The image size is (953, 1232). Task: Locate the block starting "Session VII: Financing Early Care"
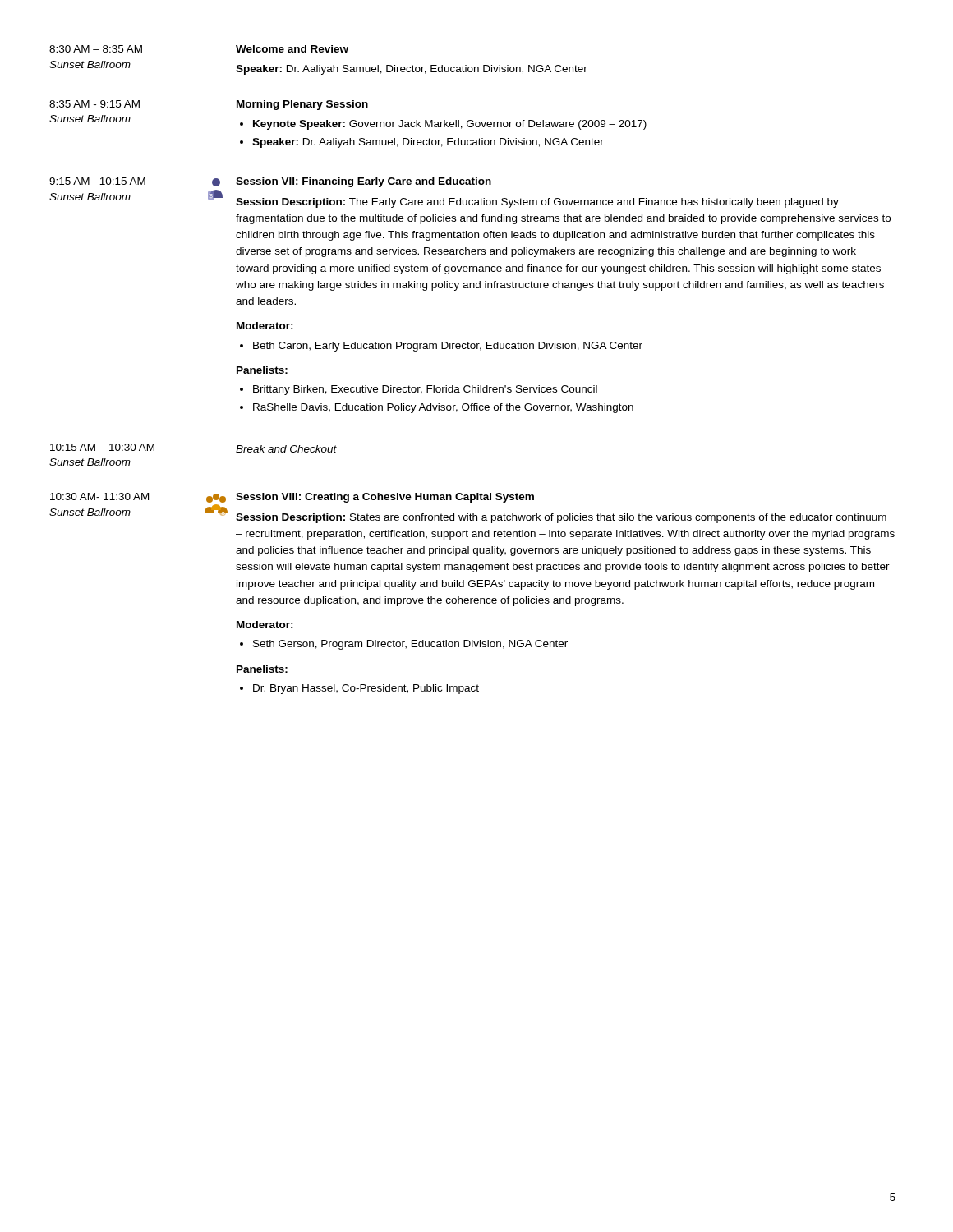(x=566, y=295)
